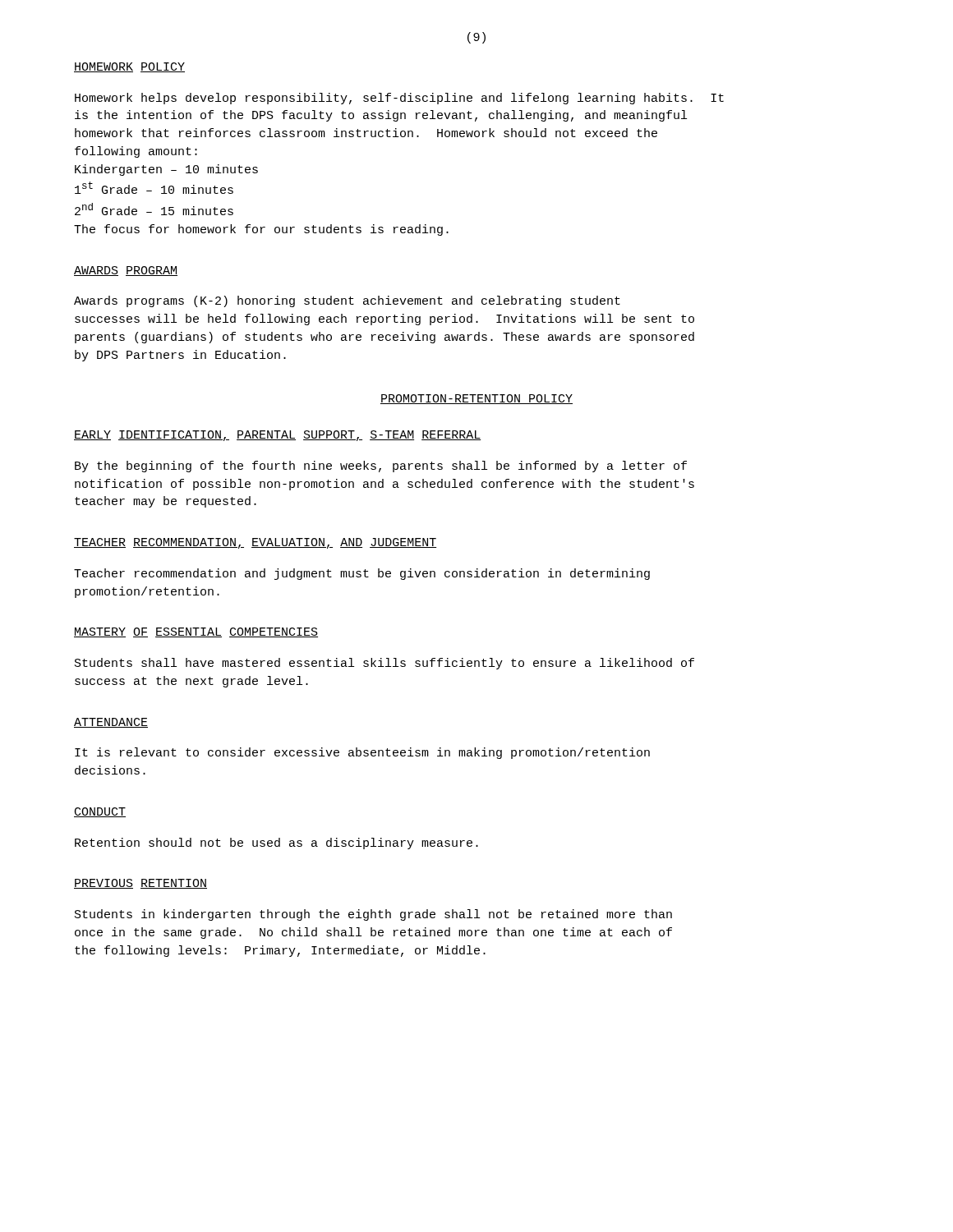Locate the text block starting "Homework helps develop responsibility, self-discipline"
This screenshot has height=1232, width=953.
[399, 125]
